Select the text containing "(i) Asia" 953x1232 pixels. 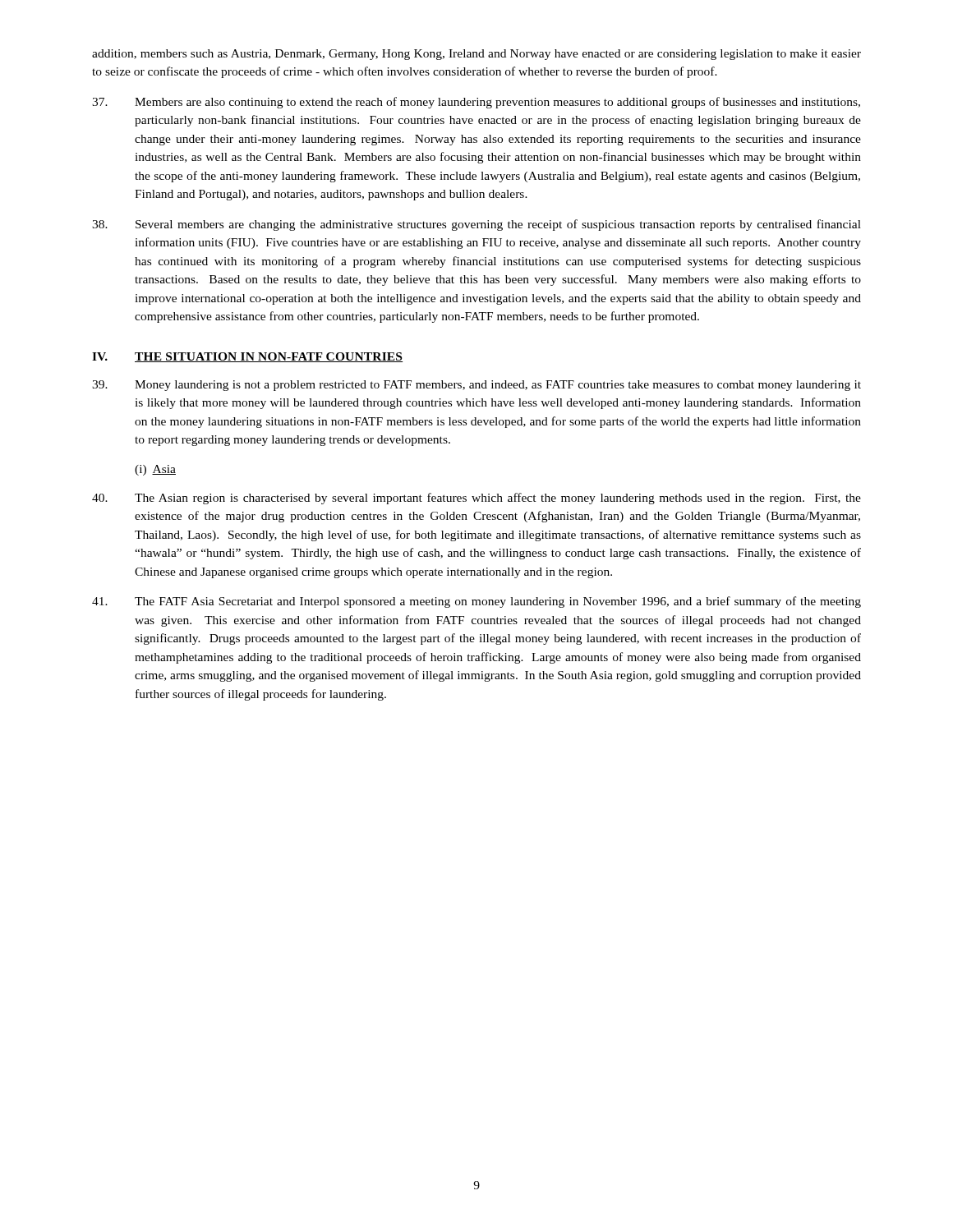coord(155,470)
